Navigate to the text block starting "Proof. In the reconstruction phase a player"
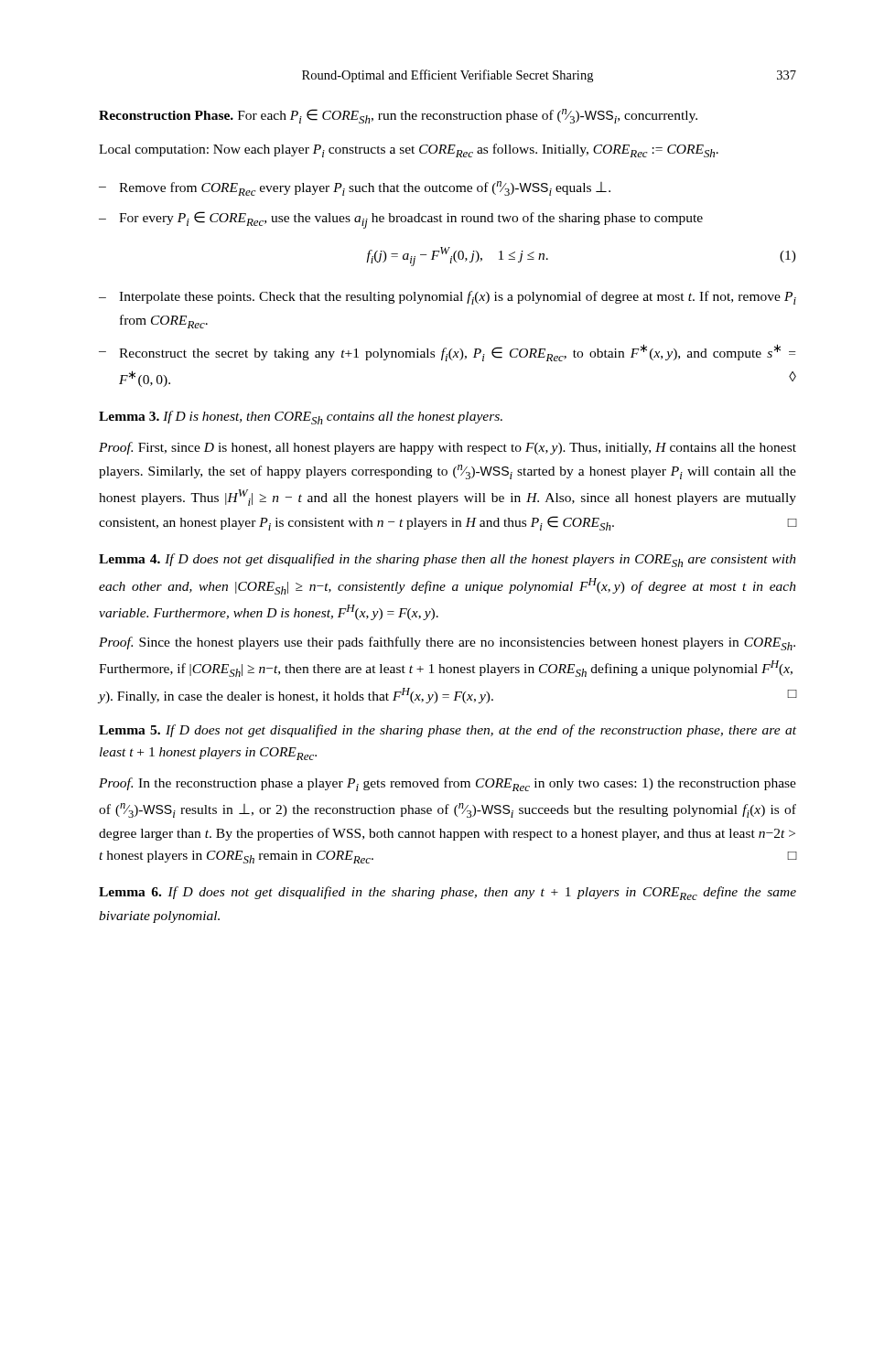 [x=448, y=820]
